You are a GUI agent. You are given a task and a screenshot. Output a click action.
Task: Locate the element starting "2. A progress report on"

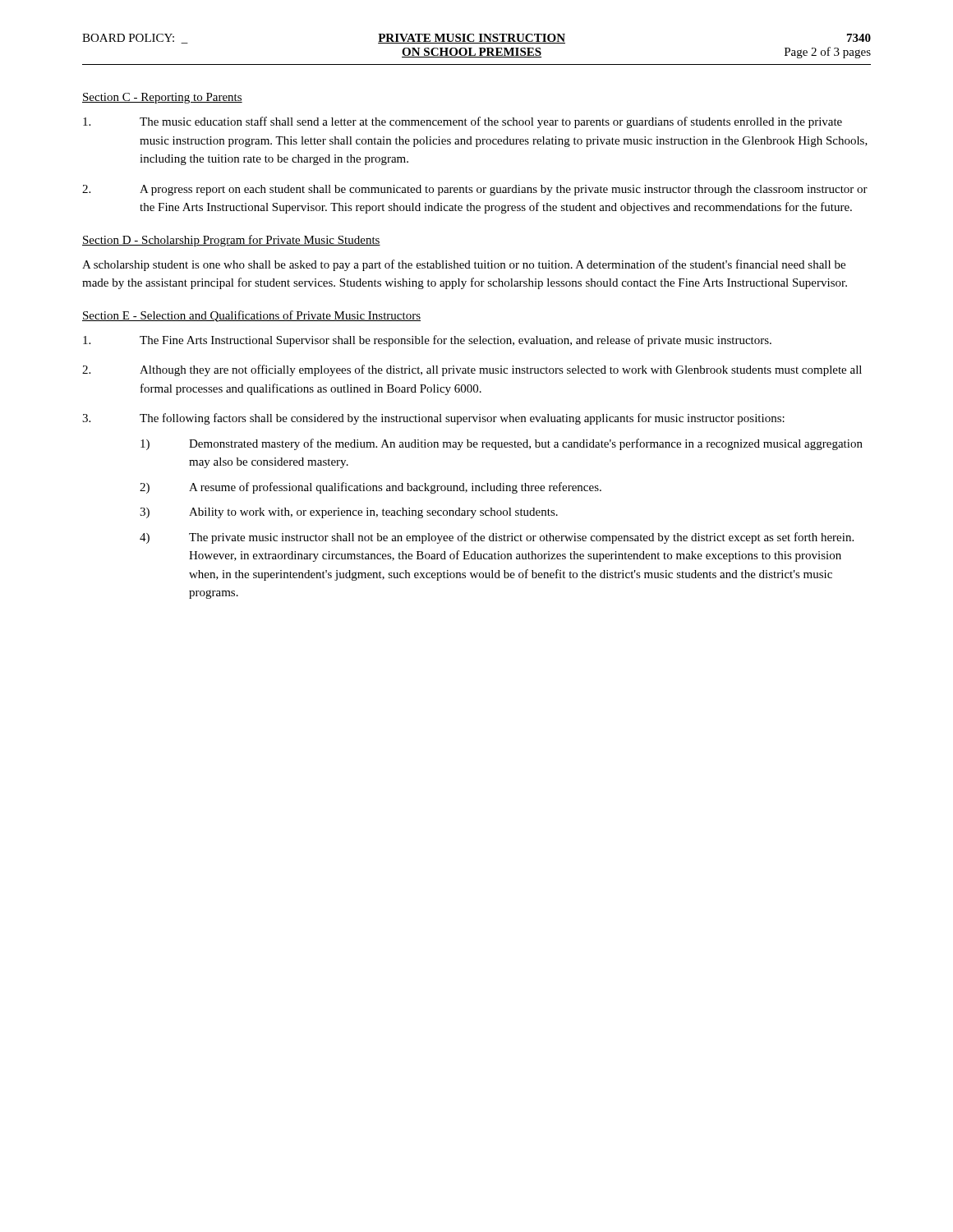[476, 198]
